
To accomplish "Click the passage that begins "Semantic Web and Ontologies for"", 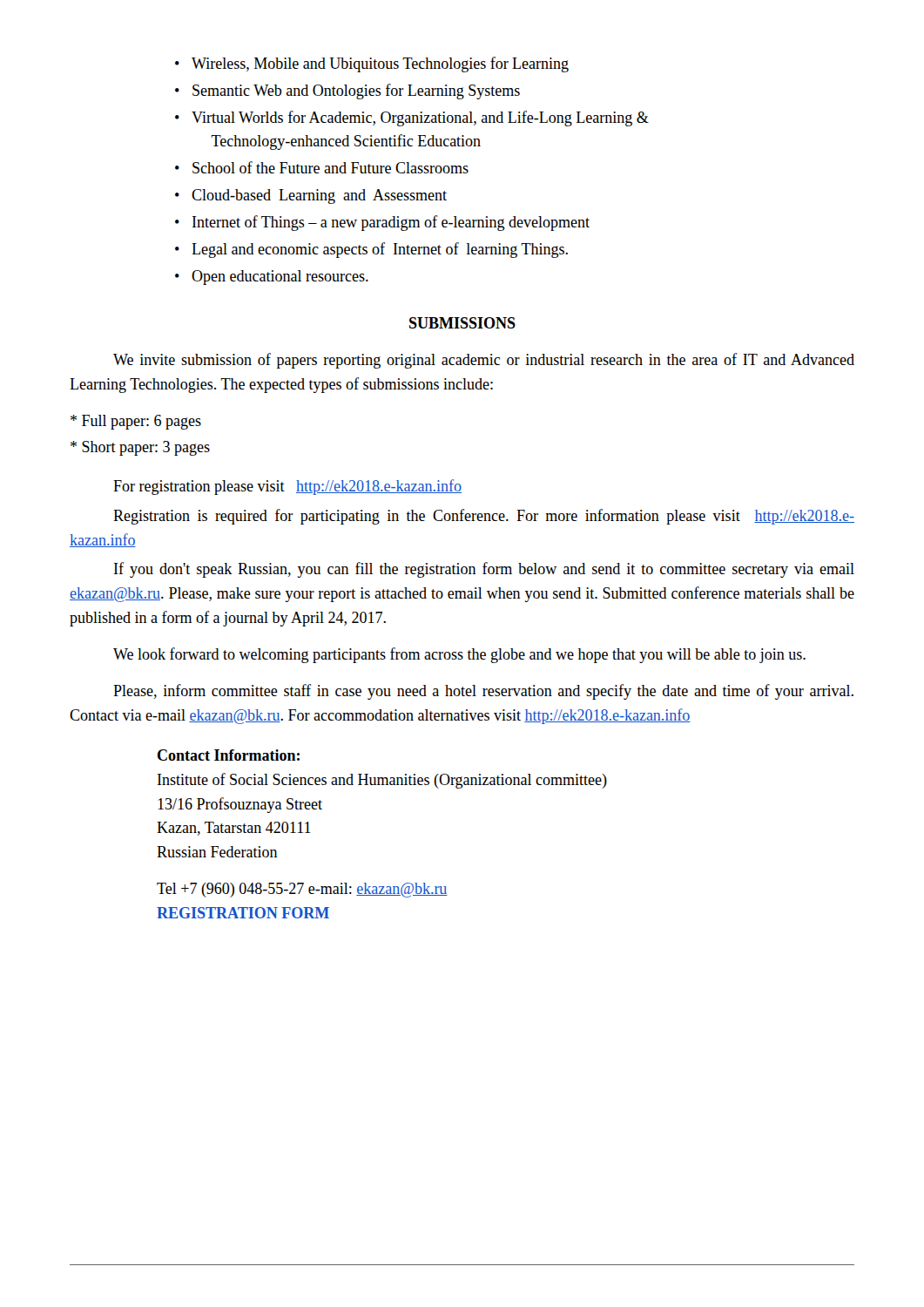I will (356, 91).
